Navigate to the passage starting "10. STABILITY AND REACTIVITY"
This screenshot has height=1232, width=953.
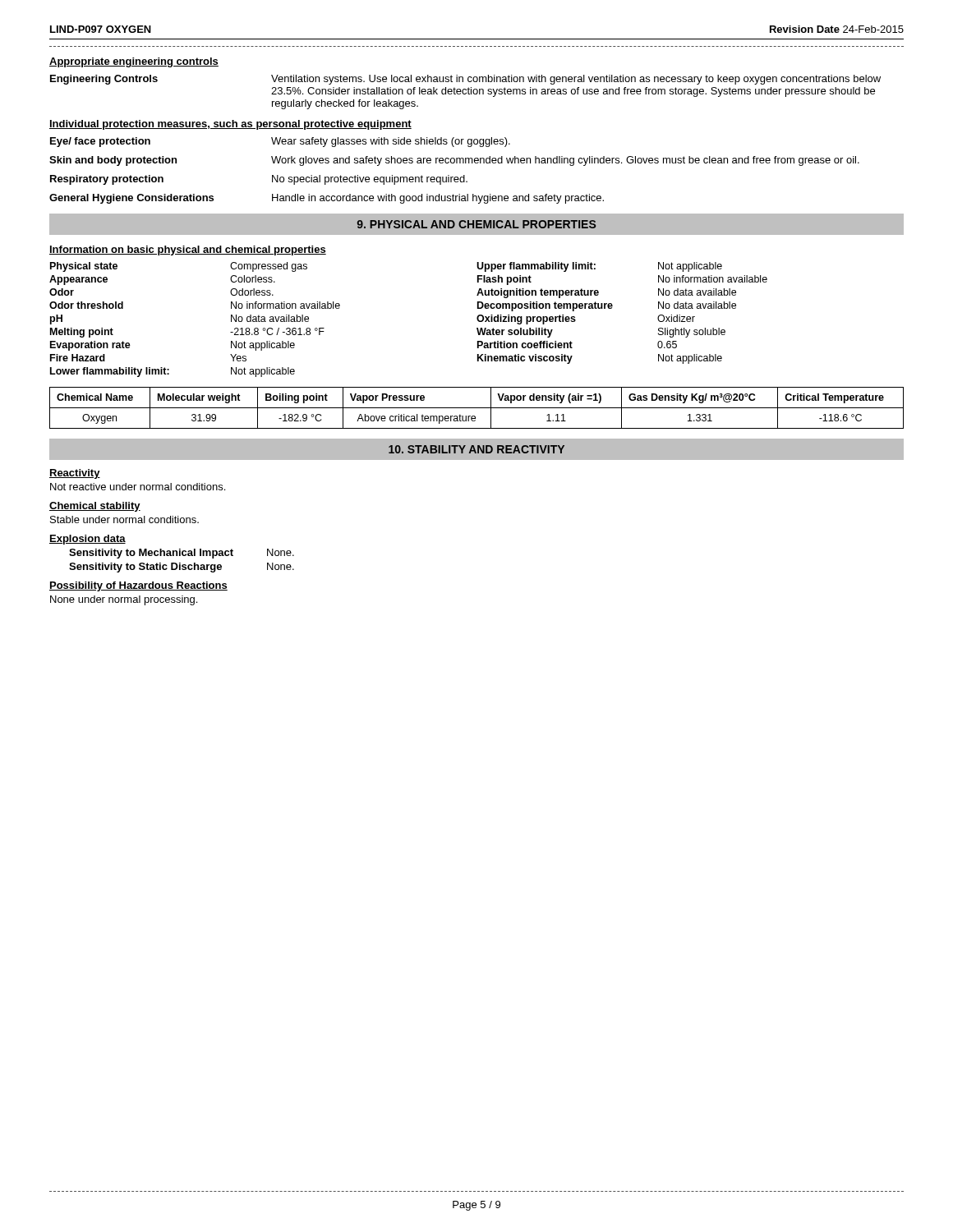(x=476, y=449)
